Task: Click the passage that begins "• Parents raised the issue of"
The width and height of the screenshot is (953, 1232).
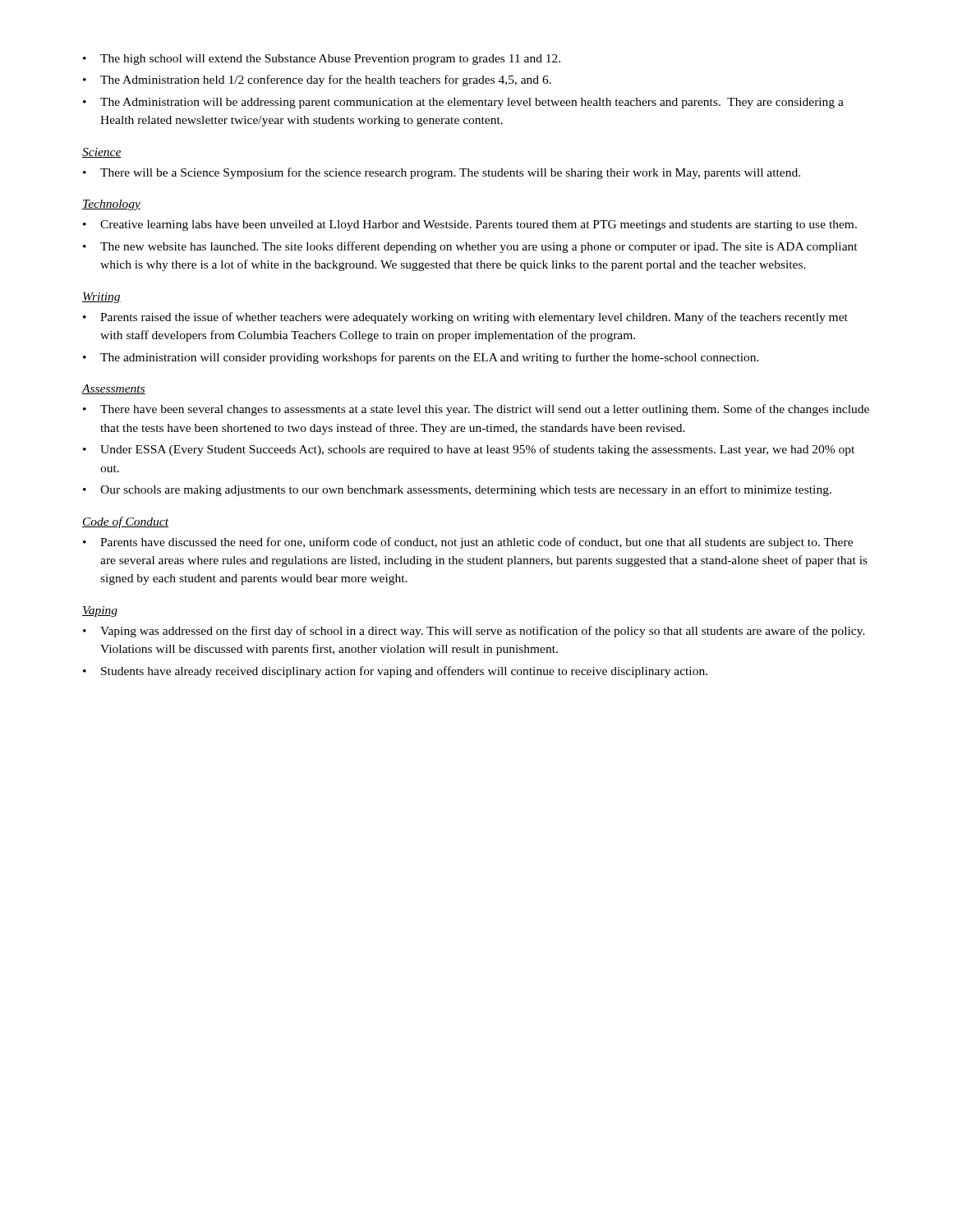Action: coord(476,326)
